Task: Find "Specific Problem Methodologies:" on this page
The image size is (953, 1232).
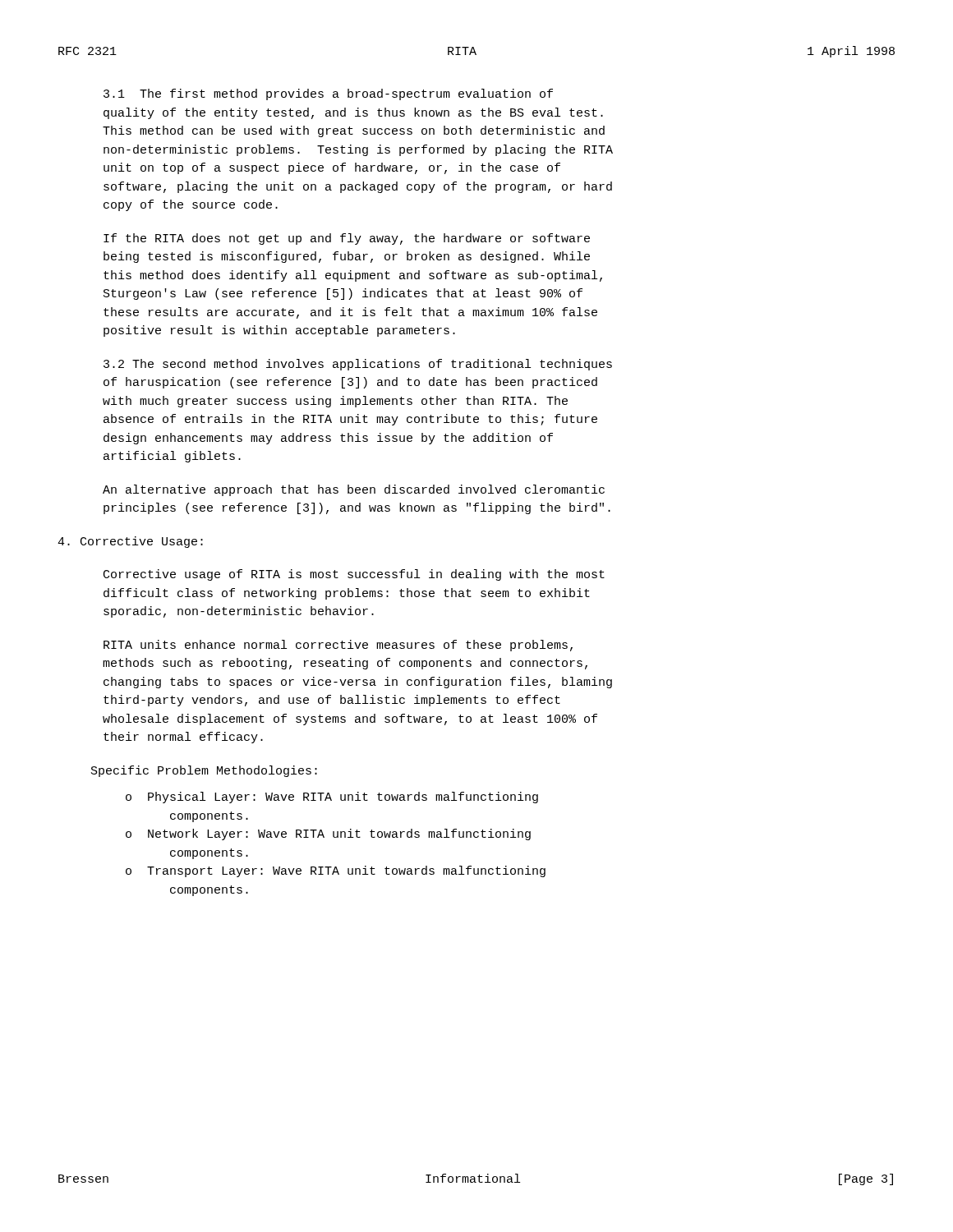Action: tap(205, 771)
